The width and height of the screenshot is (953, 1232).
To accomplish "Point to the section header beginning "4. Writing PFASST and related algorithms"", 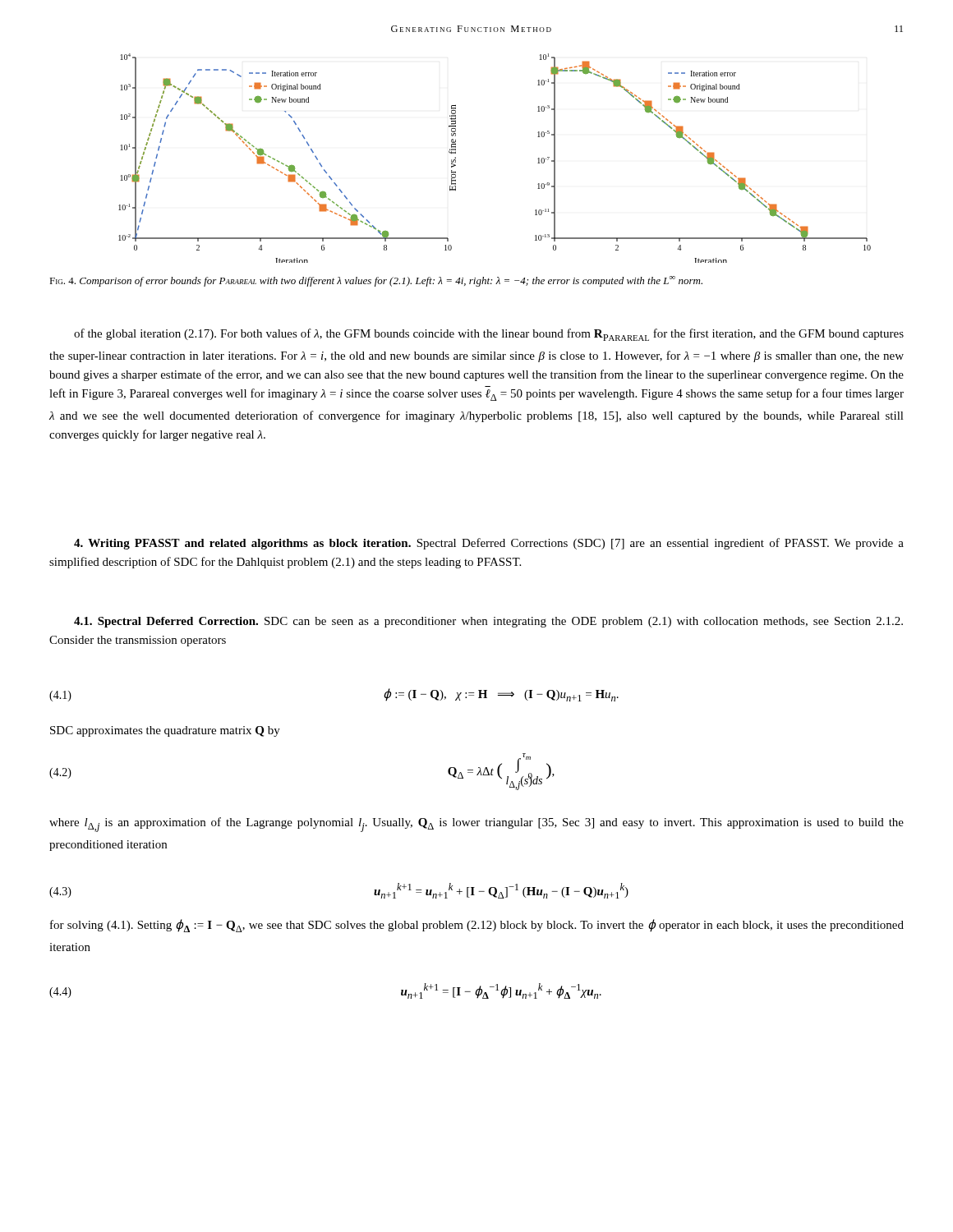I will tap(476, 553).
